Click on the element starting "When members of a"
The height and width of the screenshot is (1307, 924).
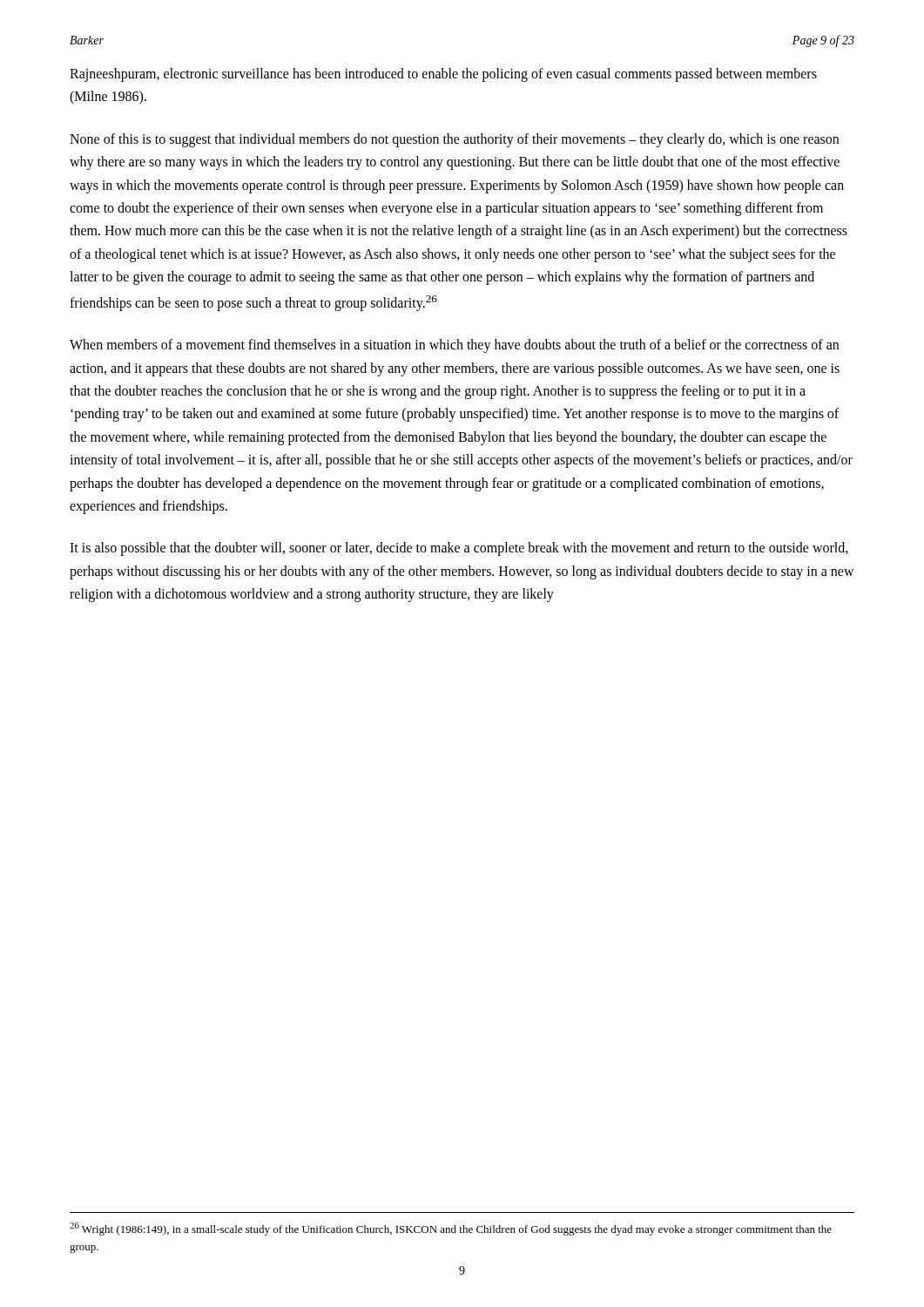461,425
